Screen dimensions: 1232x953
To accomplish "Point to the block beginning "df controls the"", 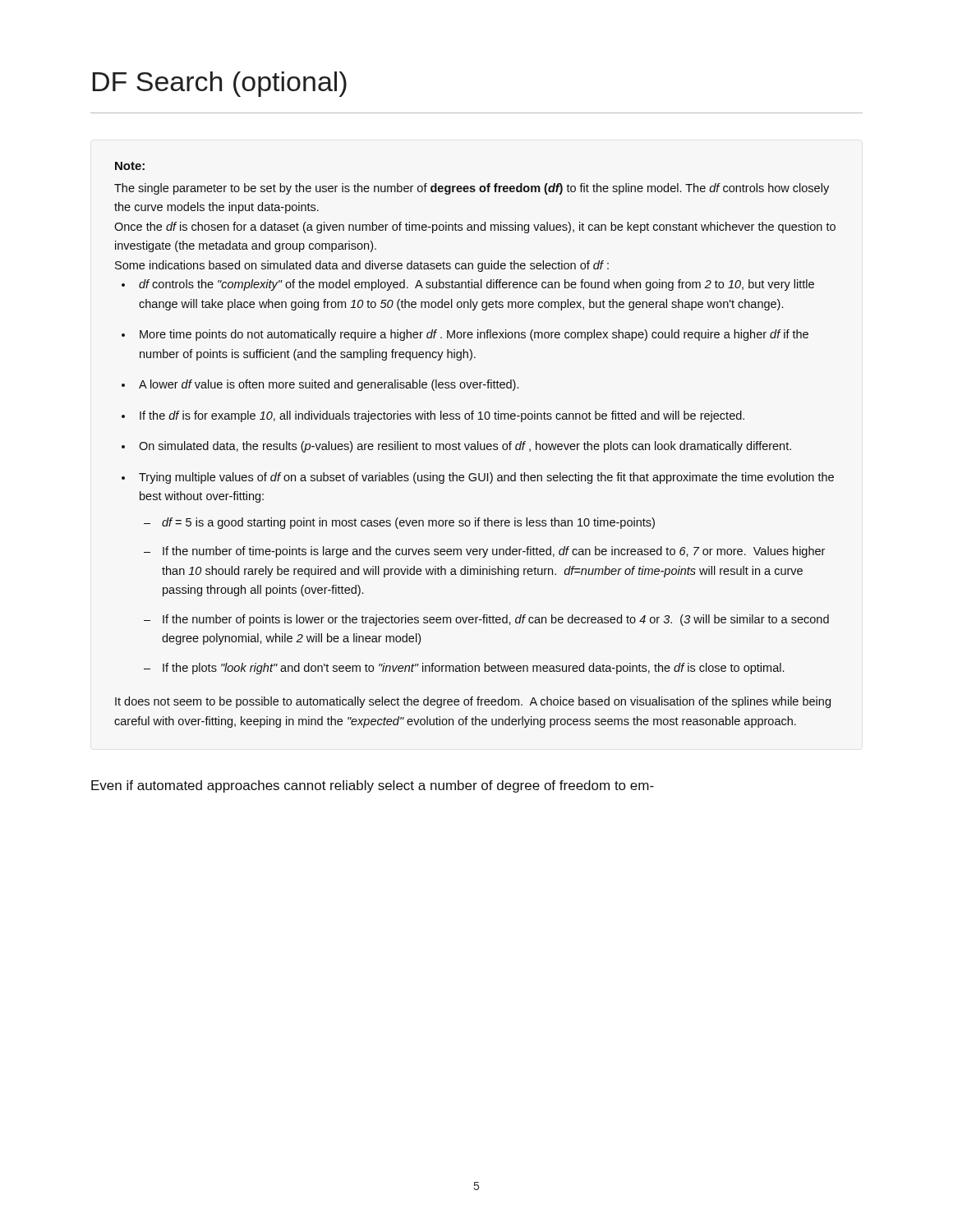I will [477, 294].
